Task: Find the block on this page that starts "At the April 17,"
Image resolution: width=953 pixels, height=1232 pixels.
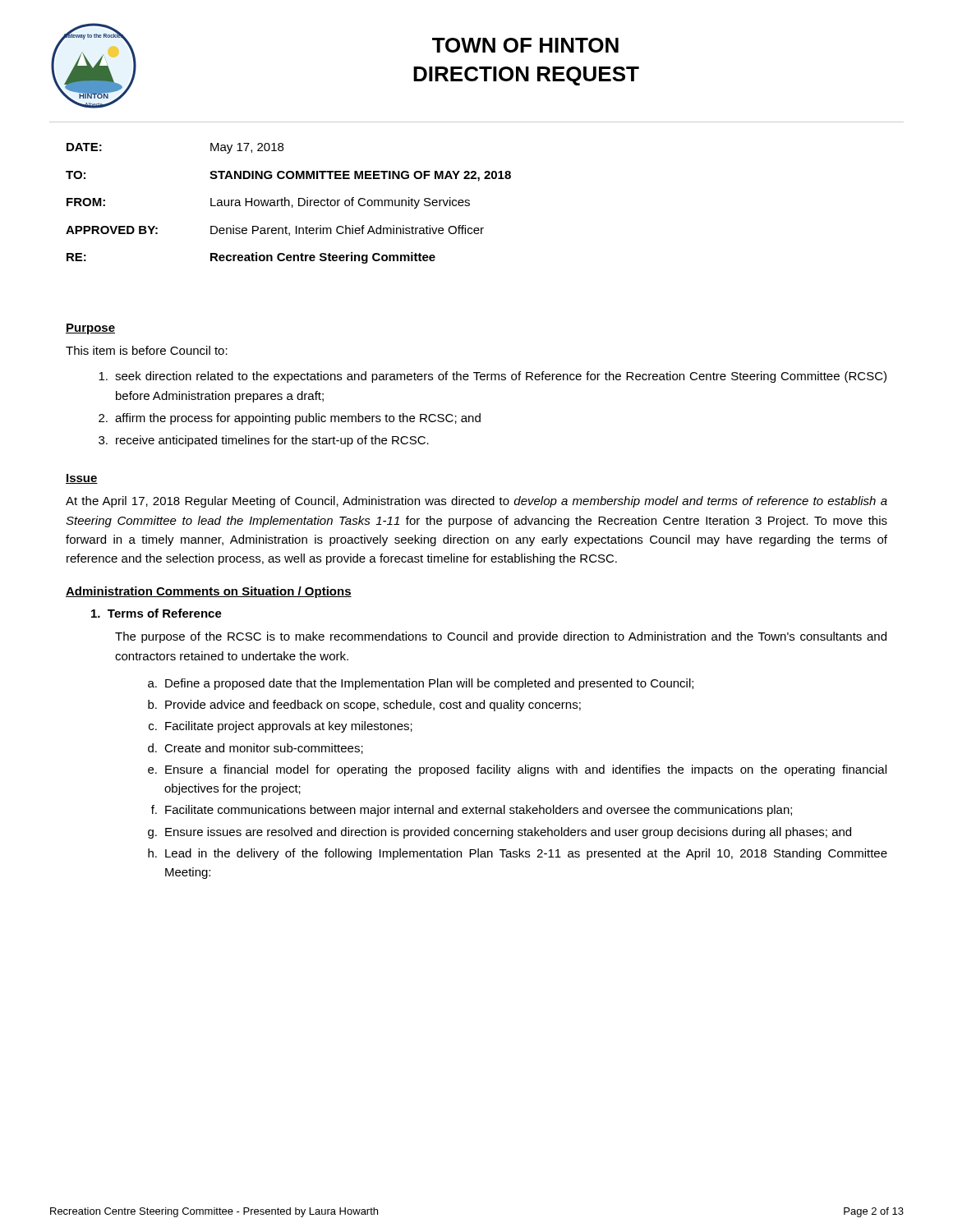Action: (x=476, y=529)
